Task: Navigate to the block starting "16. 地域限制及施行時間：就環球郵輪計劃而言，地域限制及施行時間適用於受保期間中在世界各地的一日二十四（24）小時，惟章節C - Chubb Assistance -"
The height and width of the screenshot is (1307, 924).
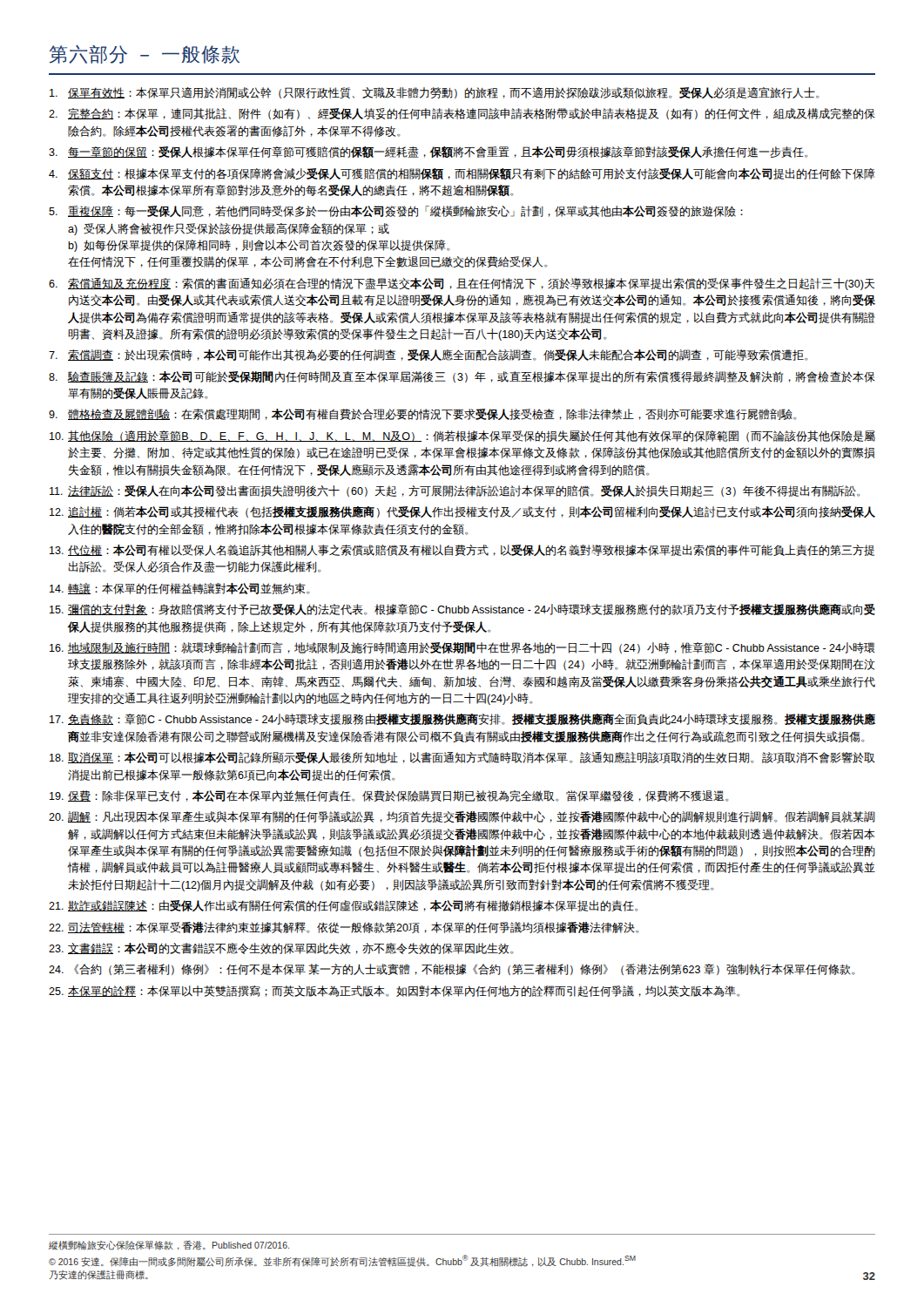Action: [462, 674]
